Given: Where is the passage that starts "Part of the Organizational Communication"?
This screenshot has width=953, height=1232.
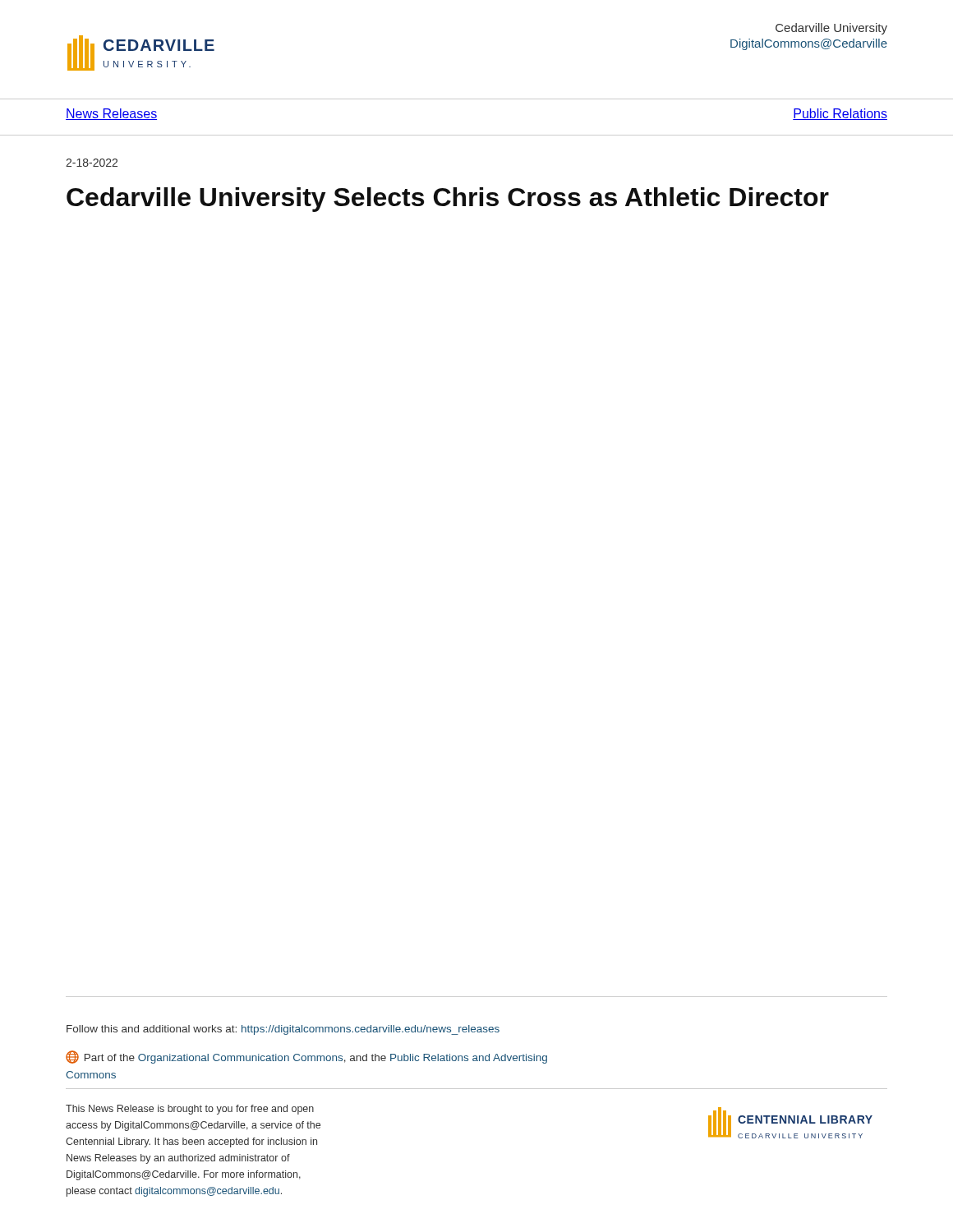Looking at the screenshot, I should 307,1066.
